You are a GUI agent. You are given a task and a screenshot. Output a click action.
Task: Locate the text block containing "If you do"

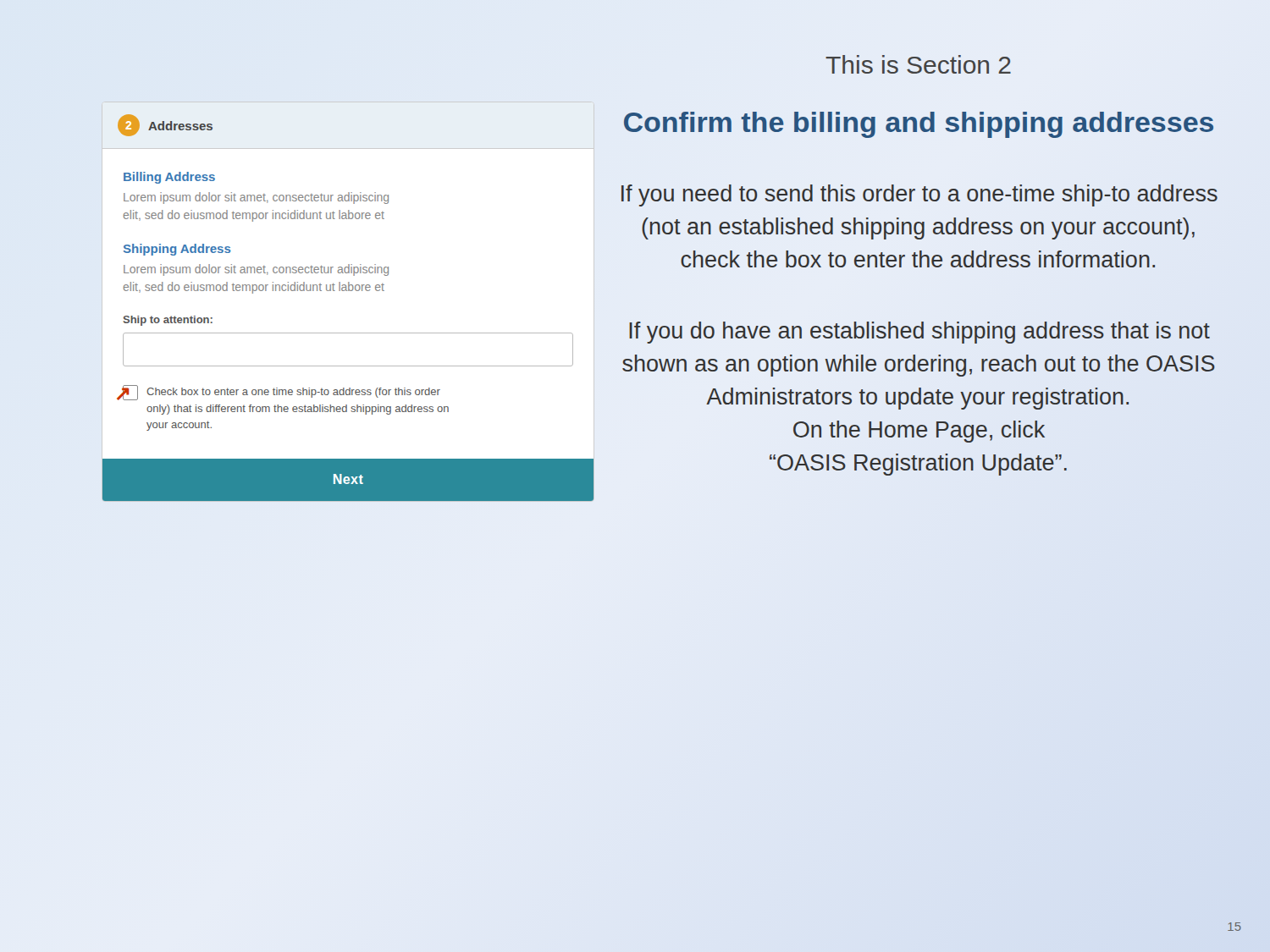click(919, 397)
